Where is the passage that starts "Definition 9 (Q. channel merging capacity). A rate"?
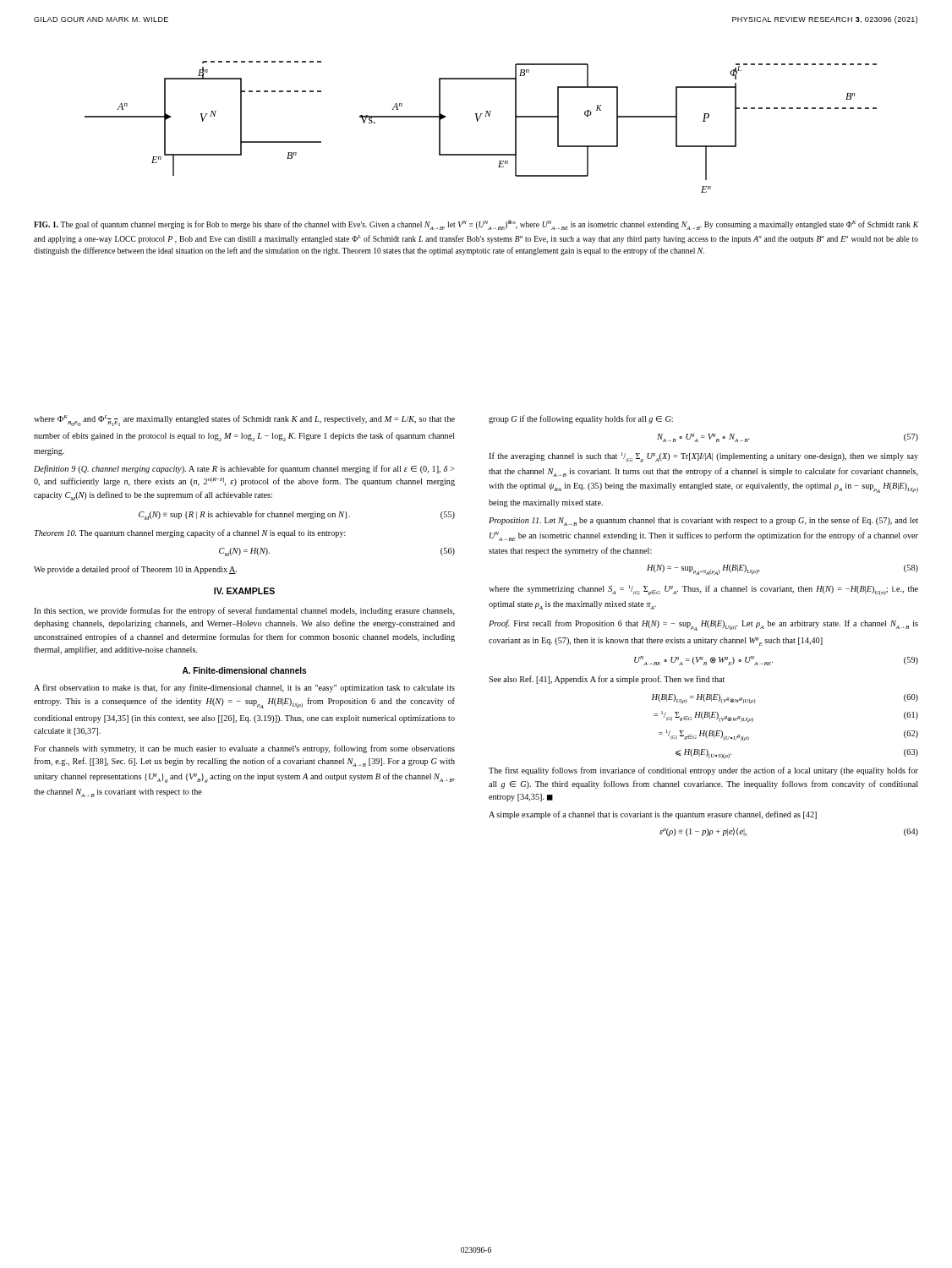952x1268 pixels. [x=244, y=483]
